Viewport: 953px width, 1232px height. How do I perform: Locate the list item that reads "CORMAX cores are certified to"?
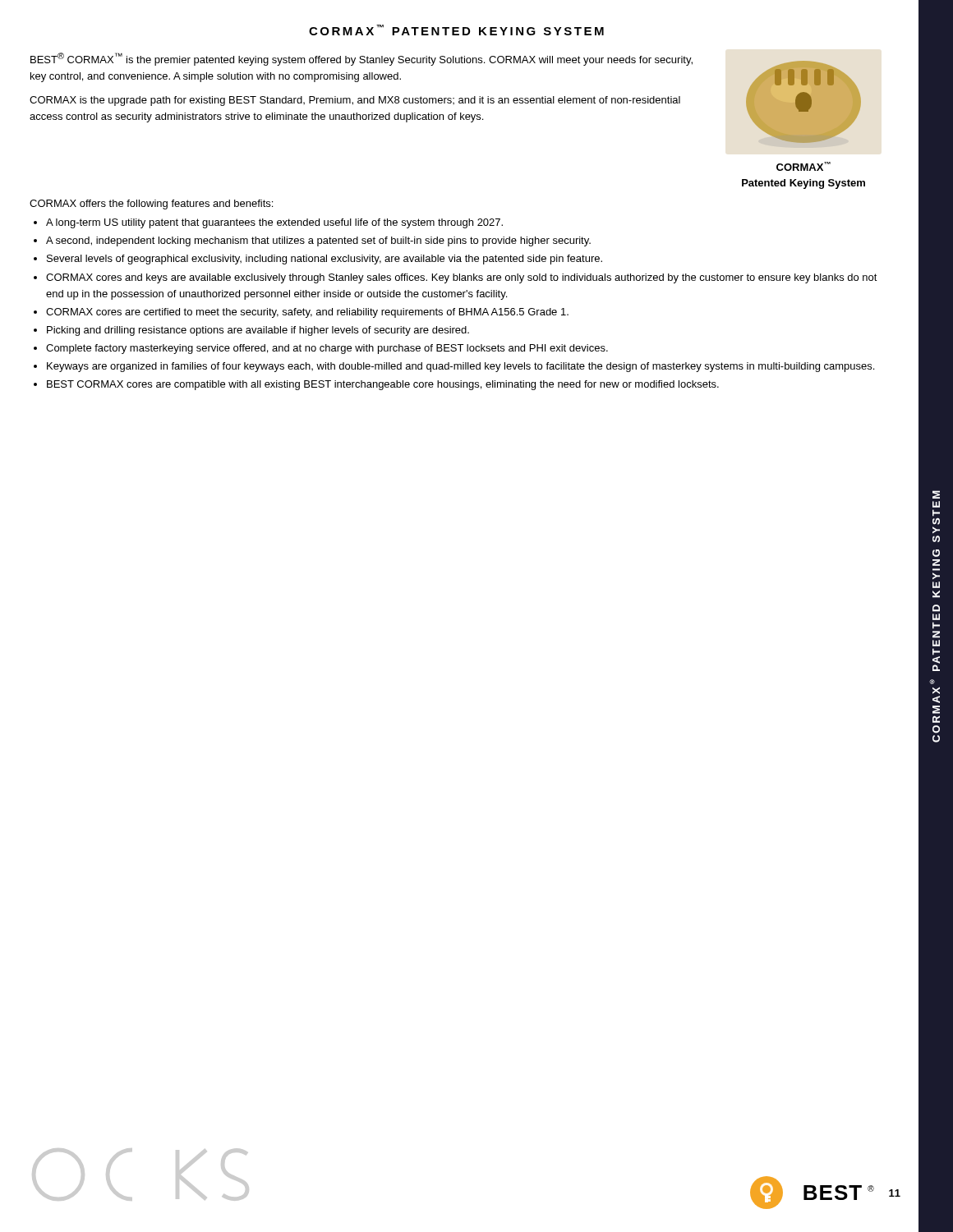[308, 312]
